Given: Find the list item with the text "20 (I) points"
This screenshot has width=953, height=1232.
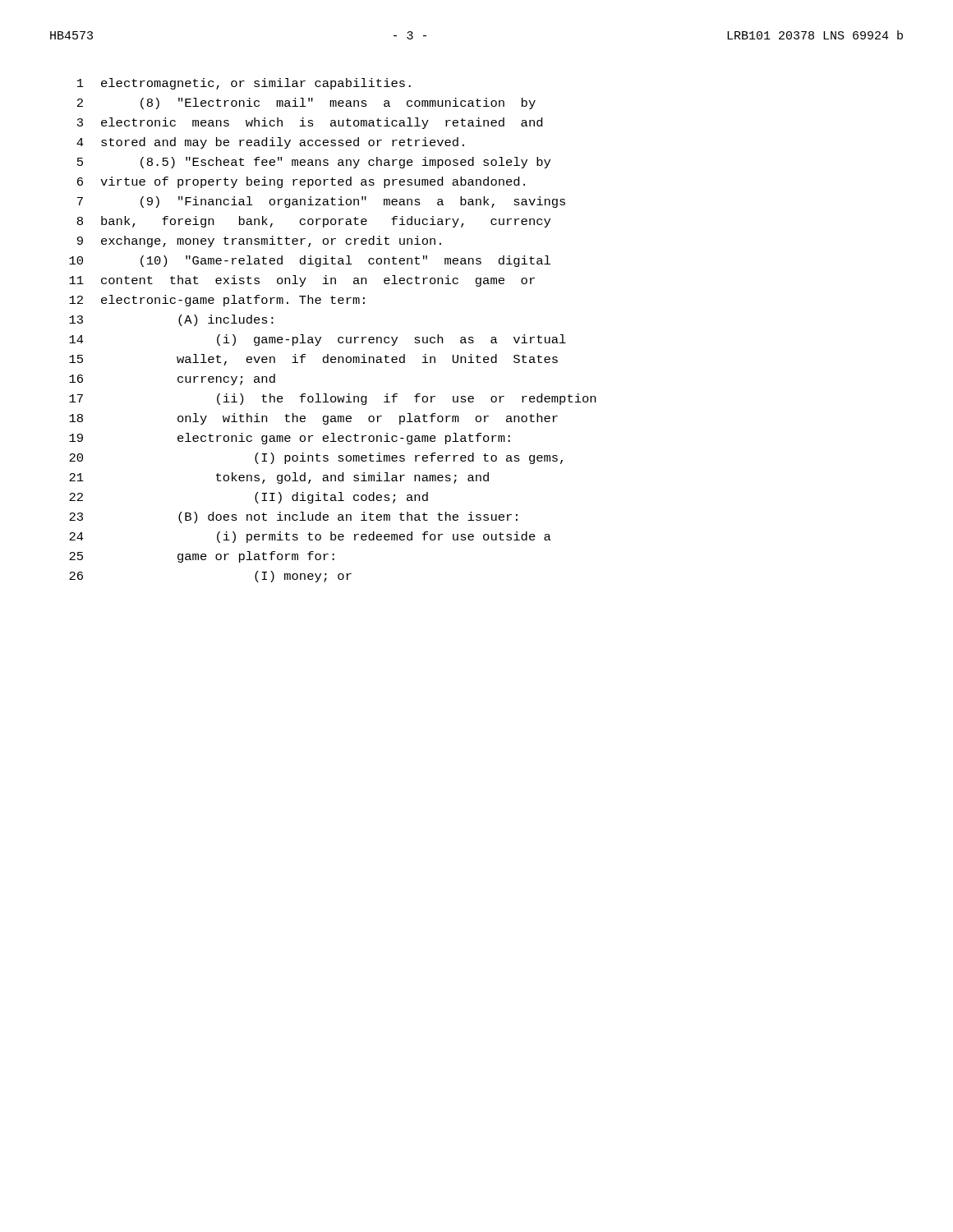Looking at the screenshot, I should 308,458.
